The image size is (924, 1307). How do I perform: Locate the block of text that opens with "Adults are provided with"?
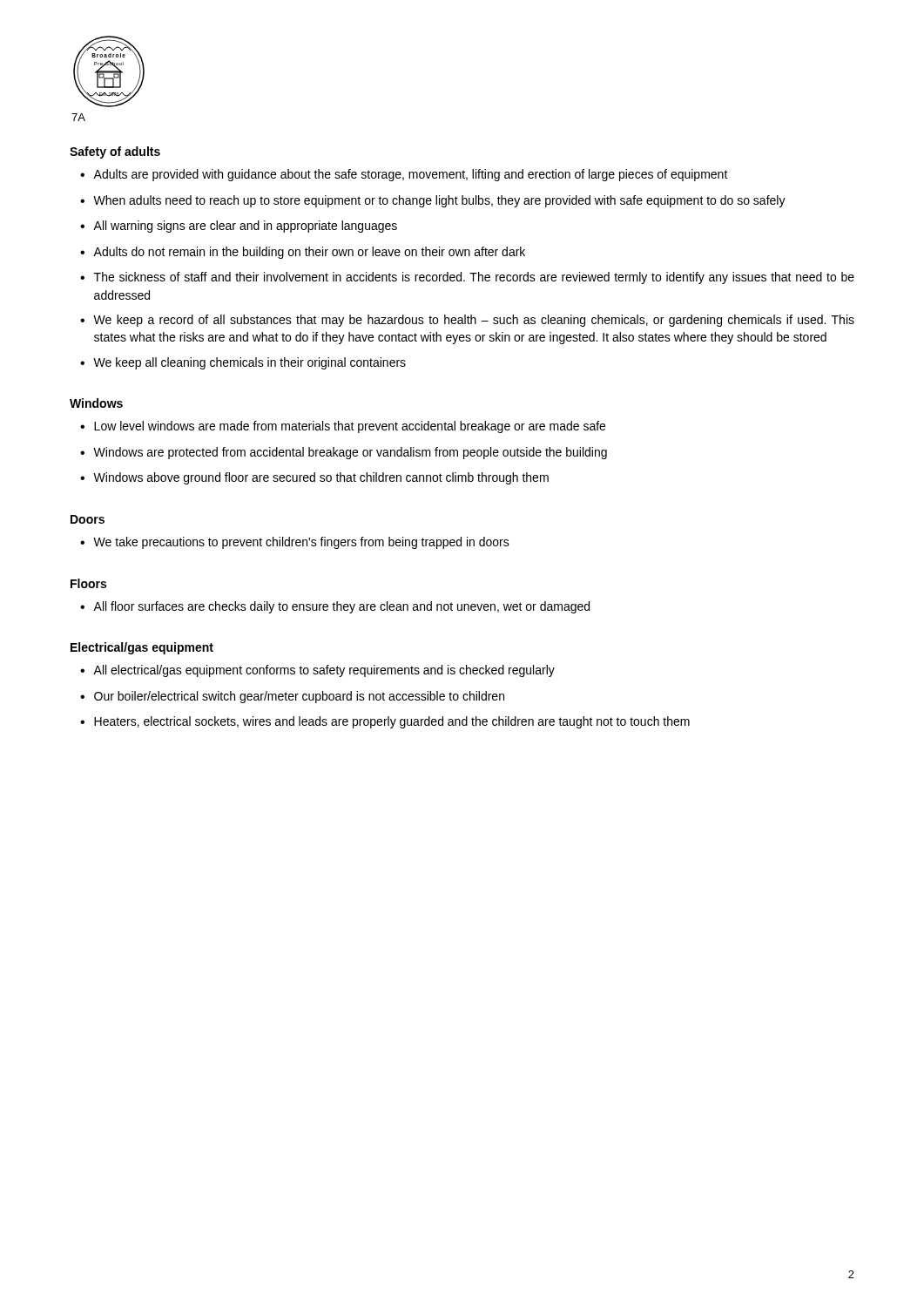click(411, 174)
